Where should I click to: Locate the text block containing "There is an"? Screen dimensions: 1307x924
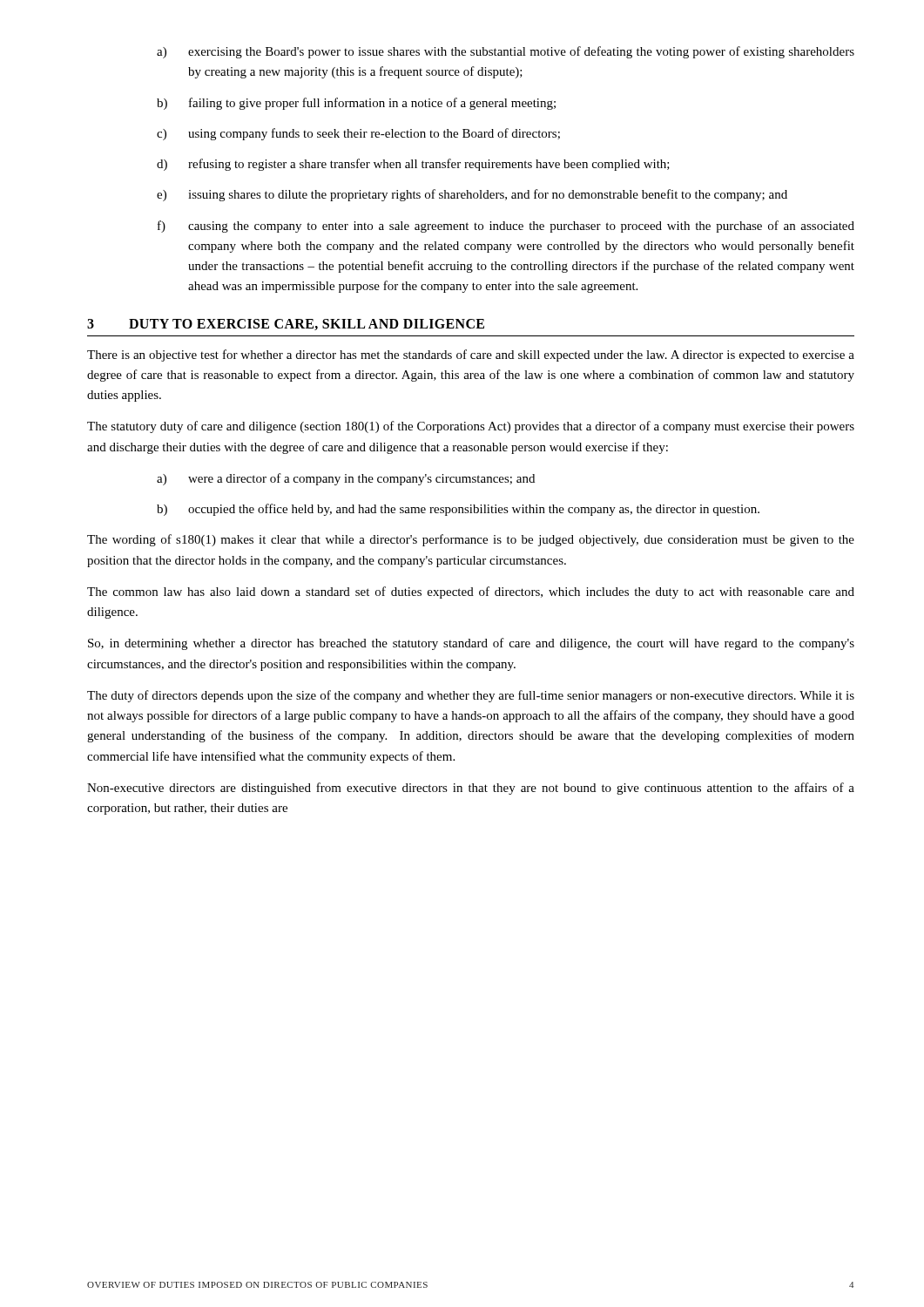coord(471,374)
